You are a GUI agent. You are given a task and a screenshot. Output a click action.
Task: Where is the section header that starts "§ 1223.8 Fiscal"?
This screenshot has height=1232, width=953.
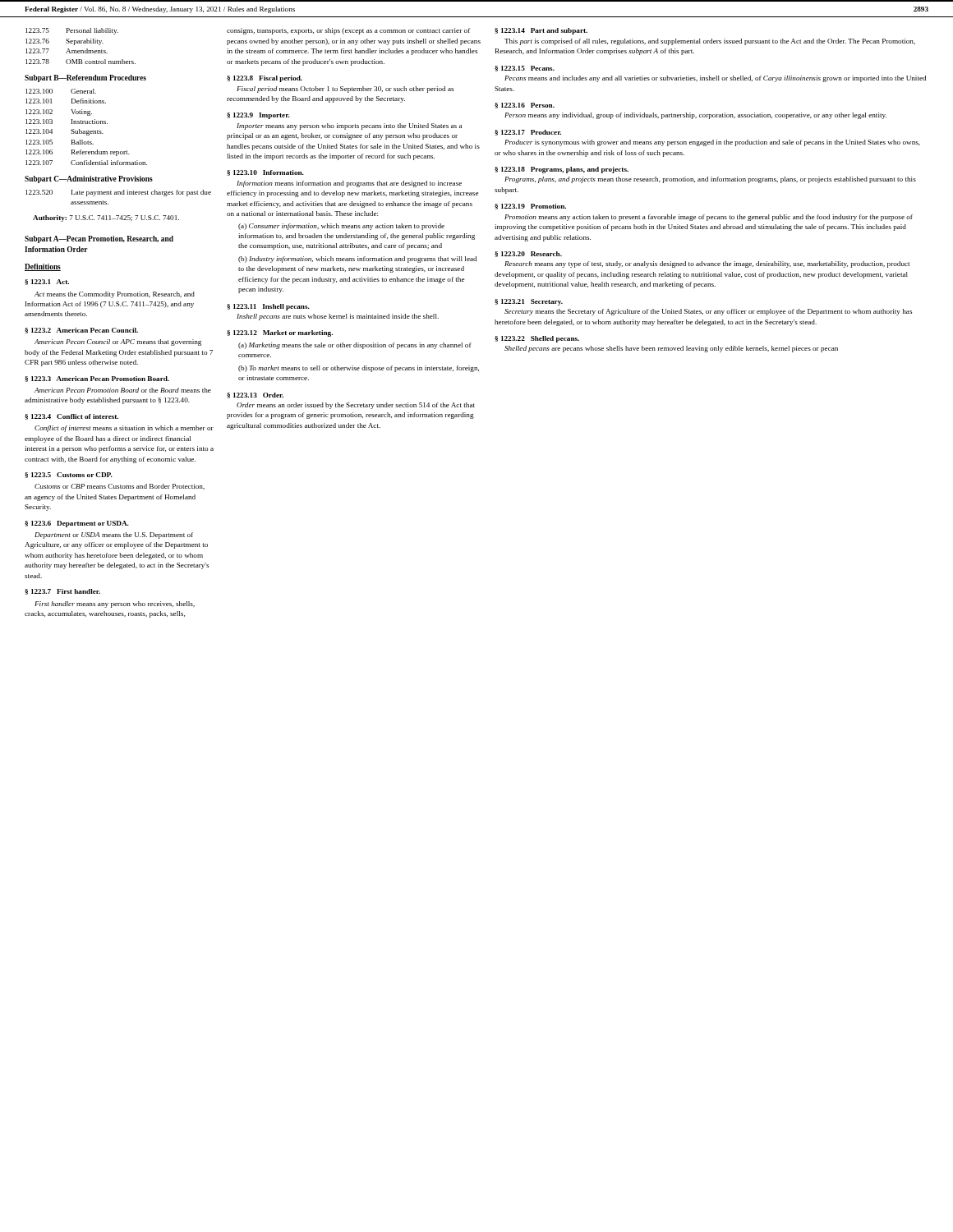265,78
